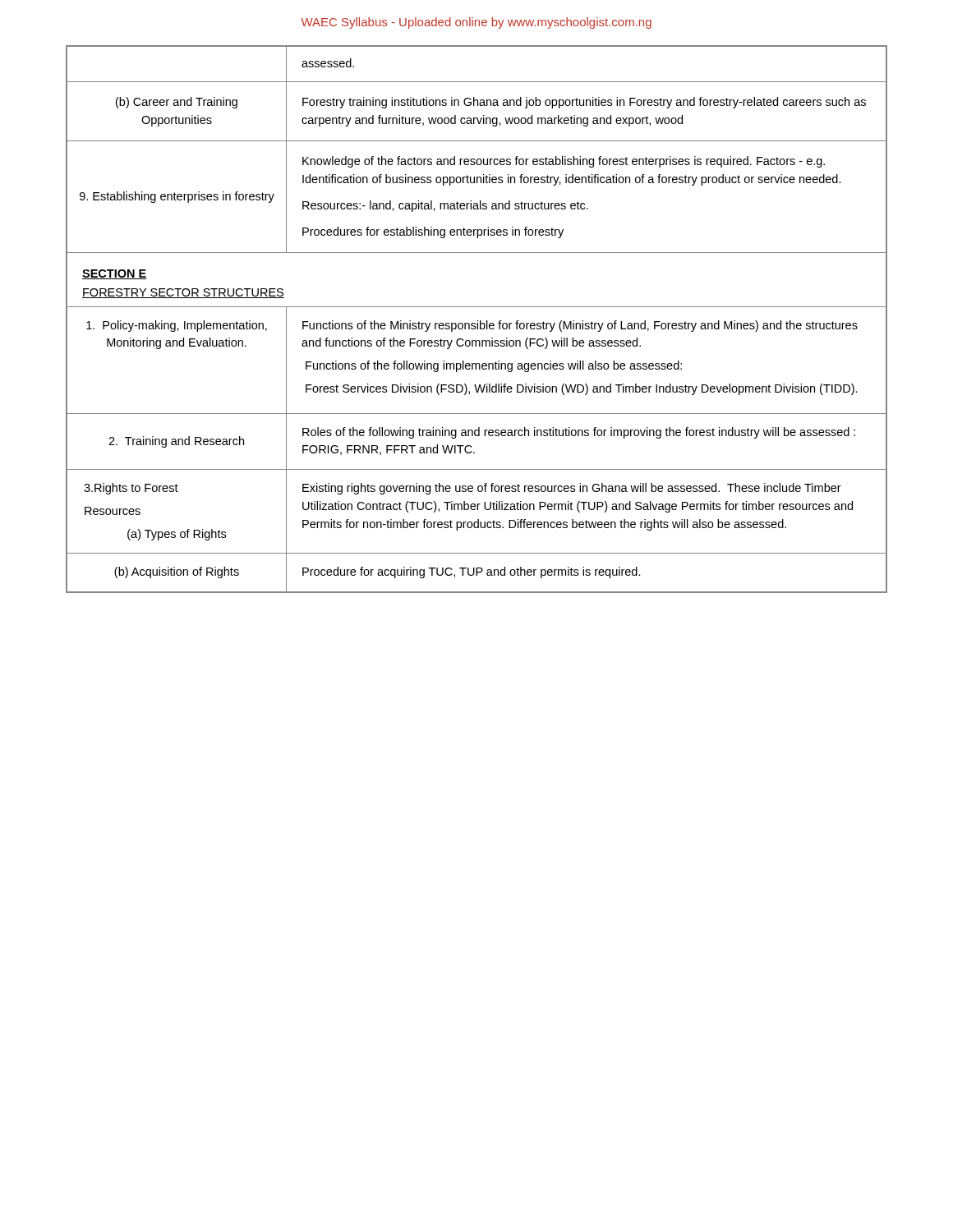Select the table that reads "(b) Career and"
953x1232 pixels.
click(476, 319)
